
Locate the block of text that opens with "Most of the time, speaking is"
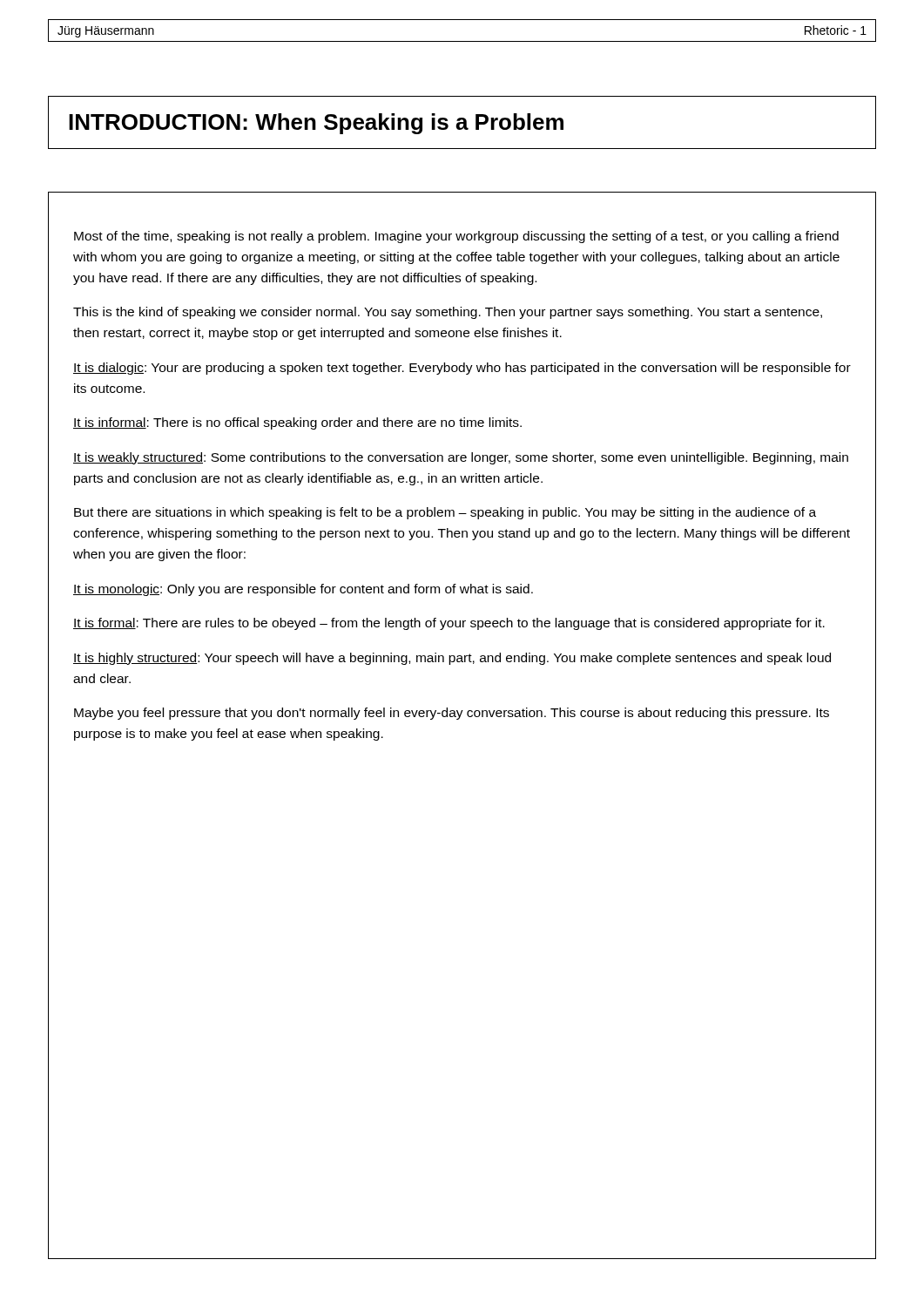462,485
